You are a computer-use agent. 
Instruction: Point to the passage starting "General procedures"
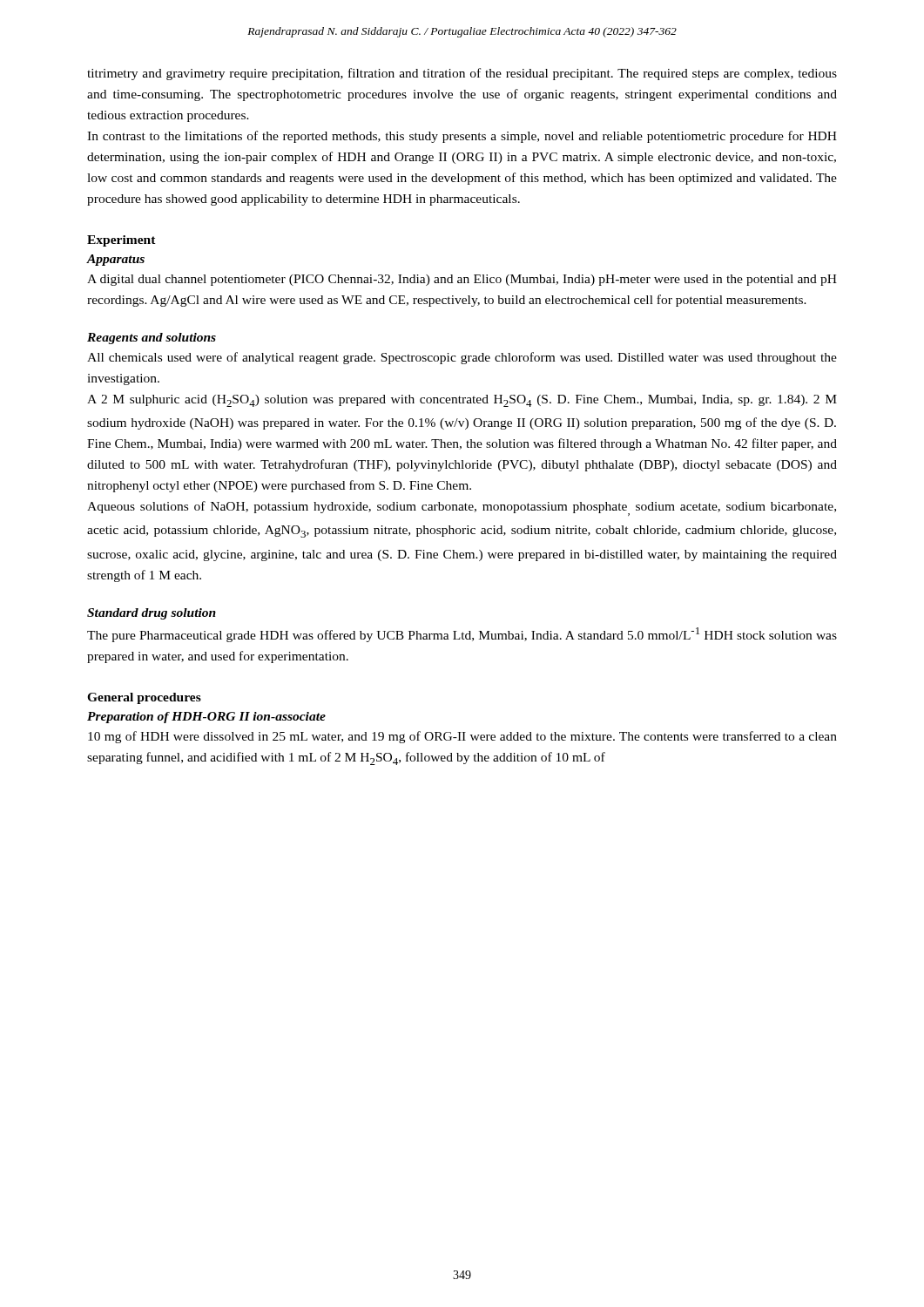point(144,696)
